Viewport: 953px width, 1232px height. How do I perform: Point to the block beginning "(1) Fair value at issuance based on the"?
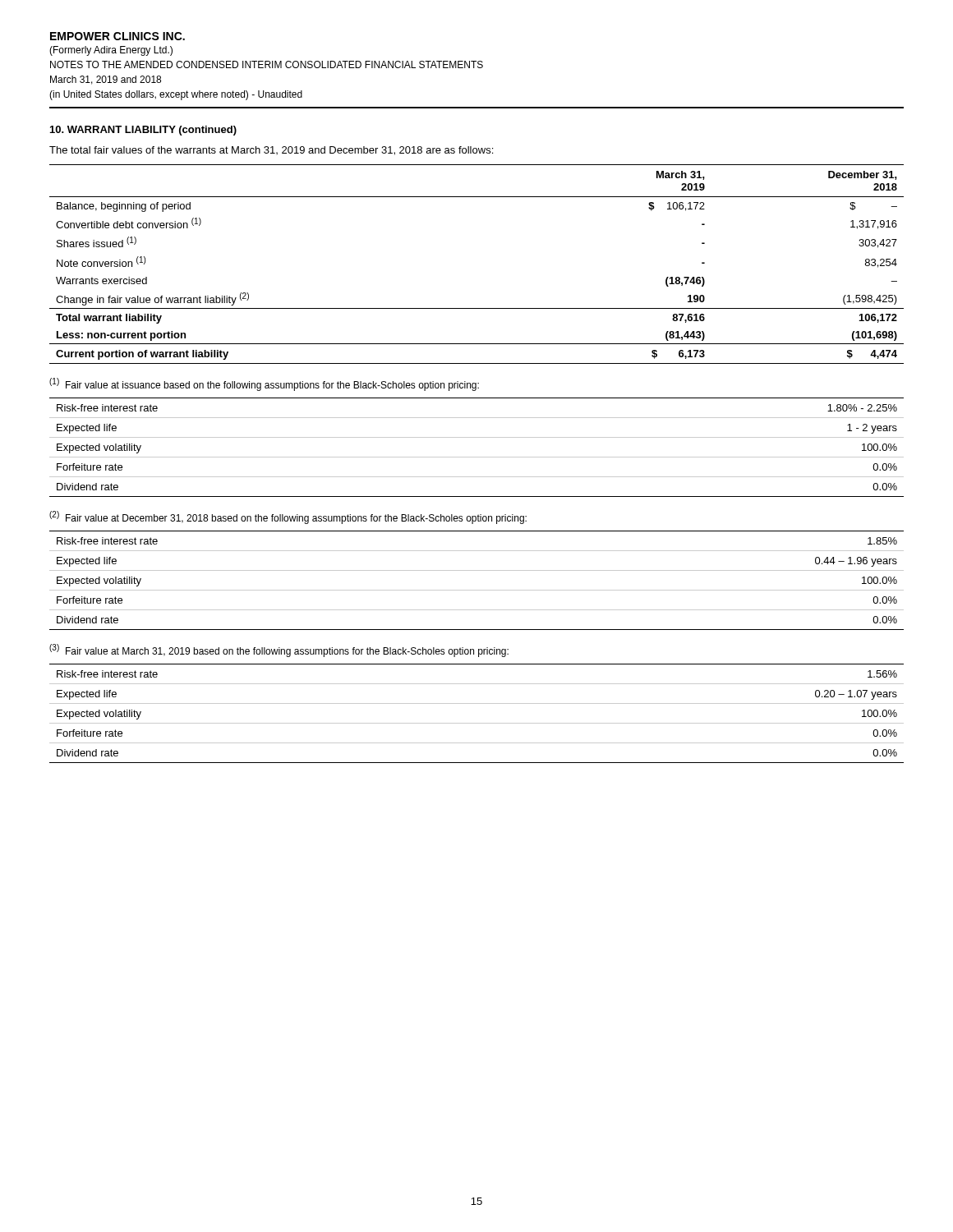(264, 384)
